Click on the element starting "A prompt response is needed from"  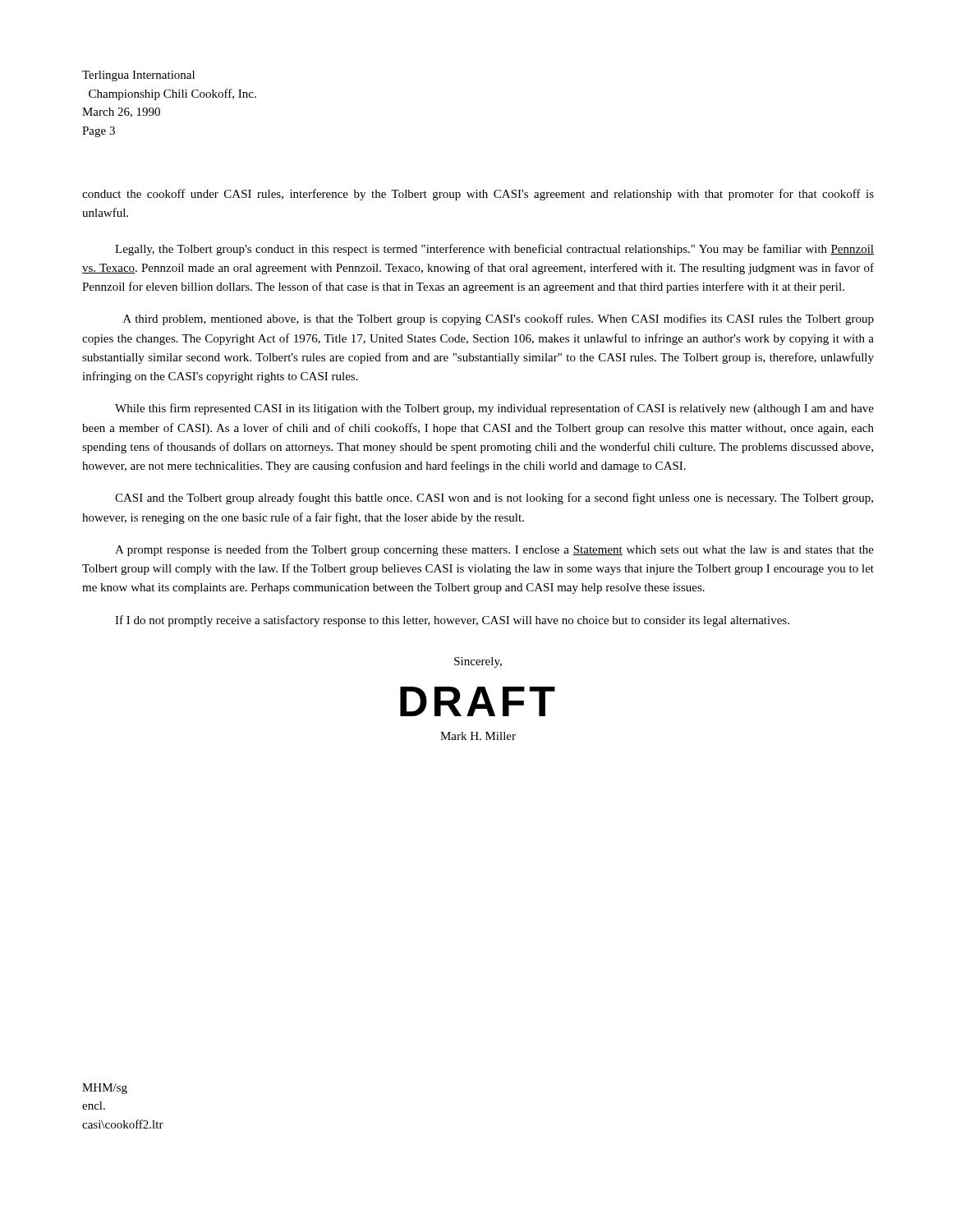tap(478, 568)
